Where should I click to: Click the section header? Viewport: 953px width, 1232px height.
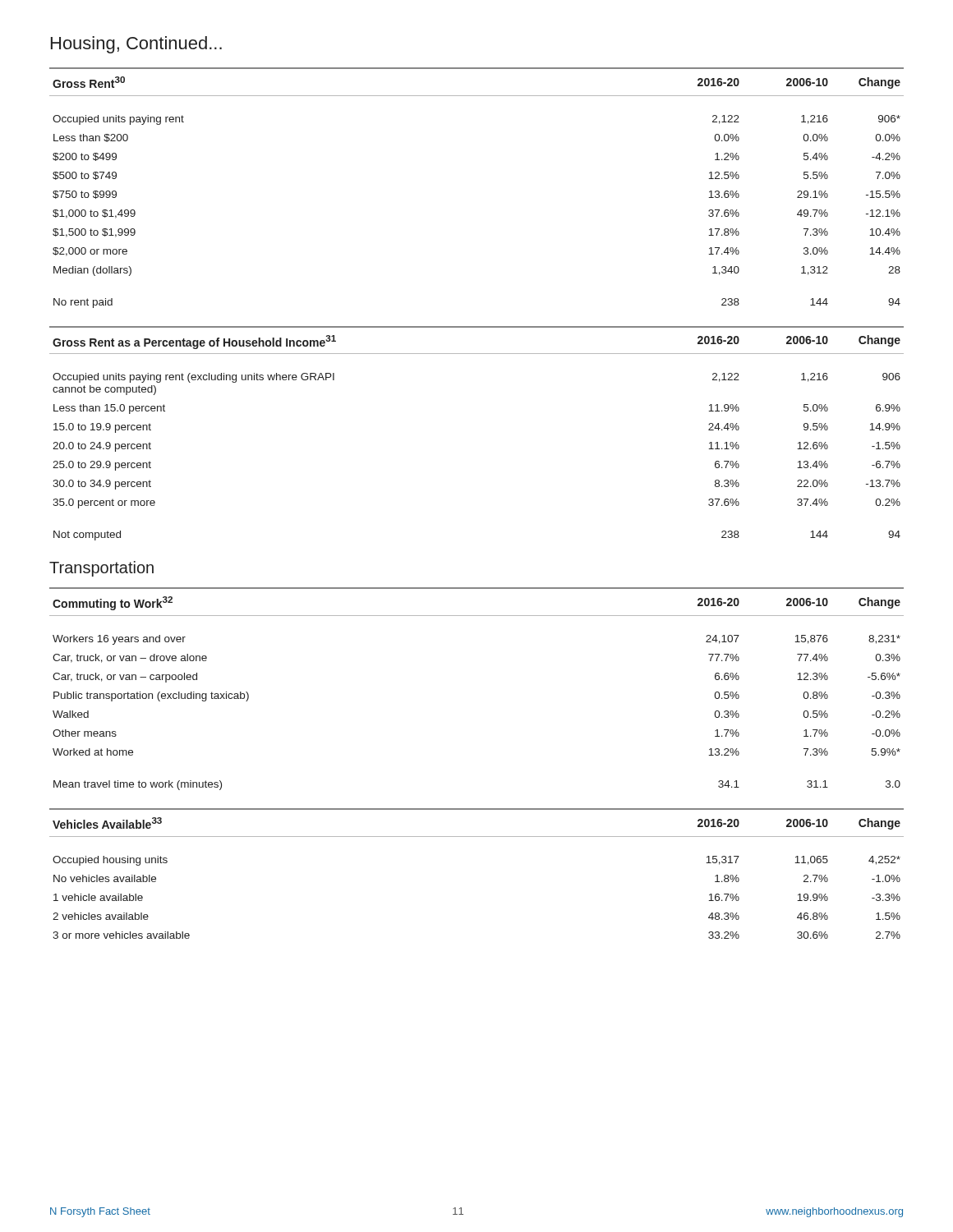[102, 568]
